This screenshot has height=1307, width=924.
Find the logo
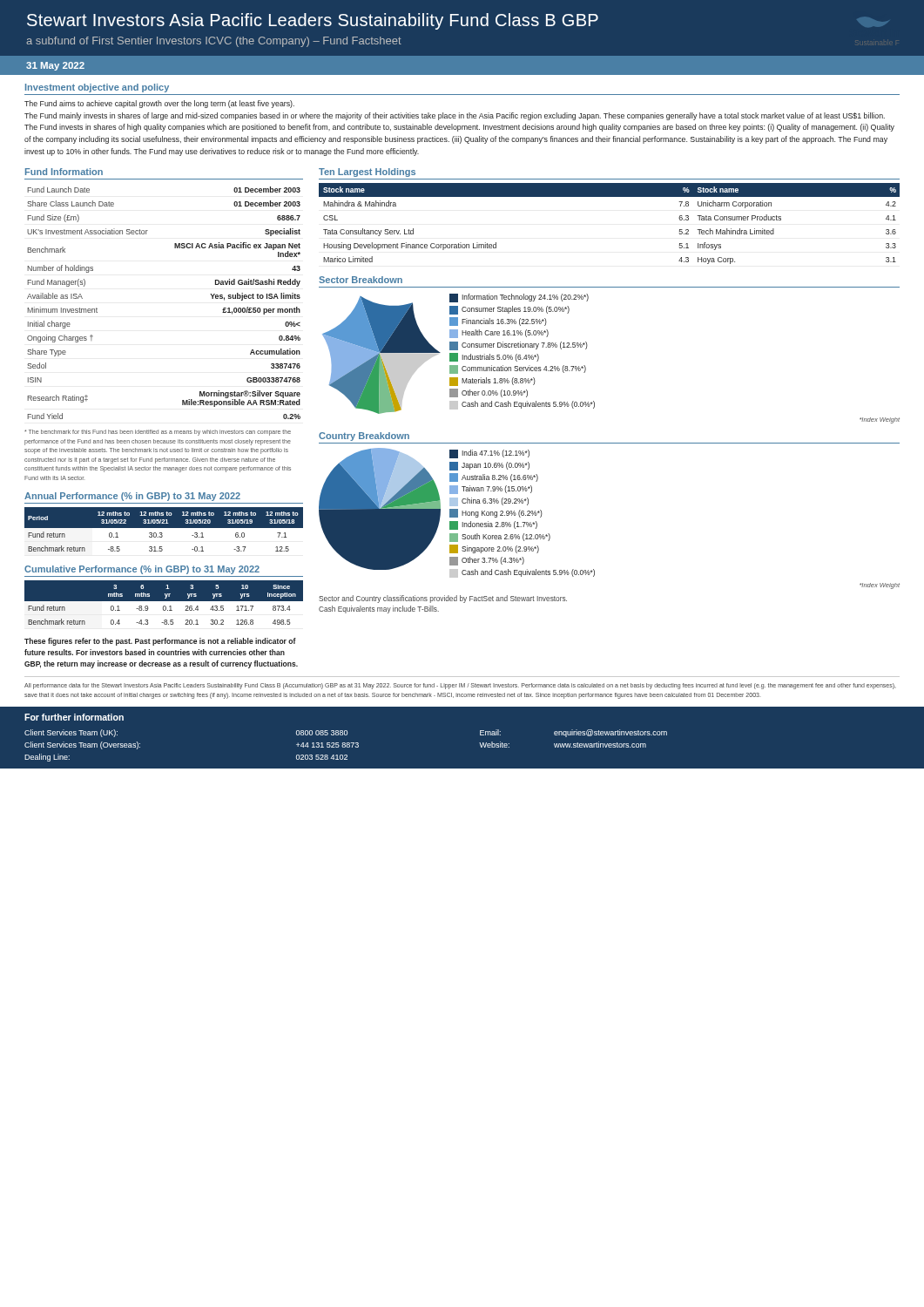coord(843,29)
